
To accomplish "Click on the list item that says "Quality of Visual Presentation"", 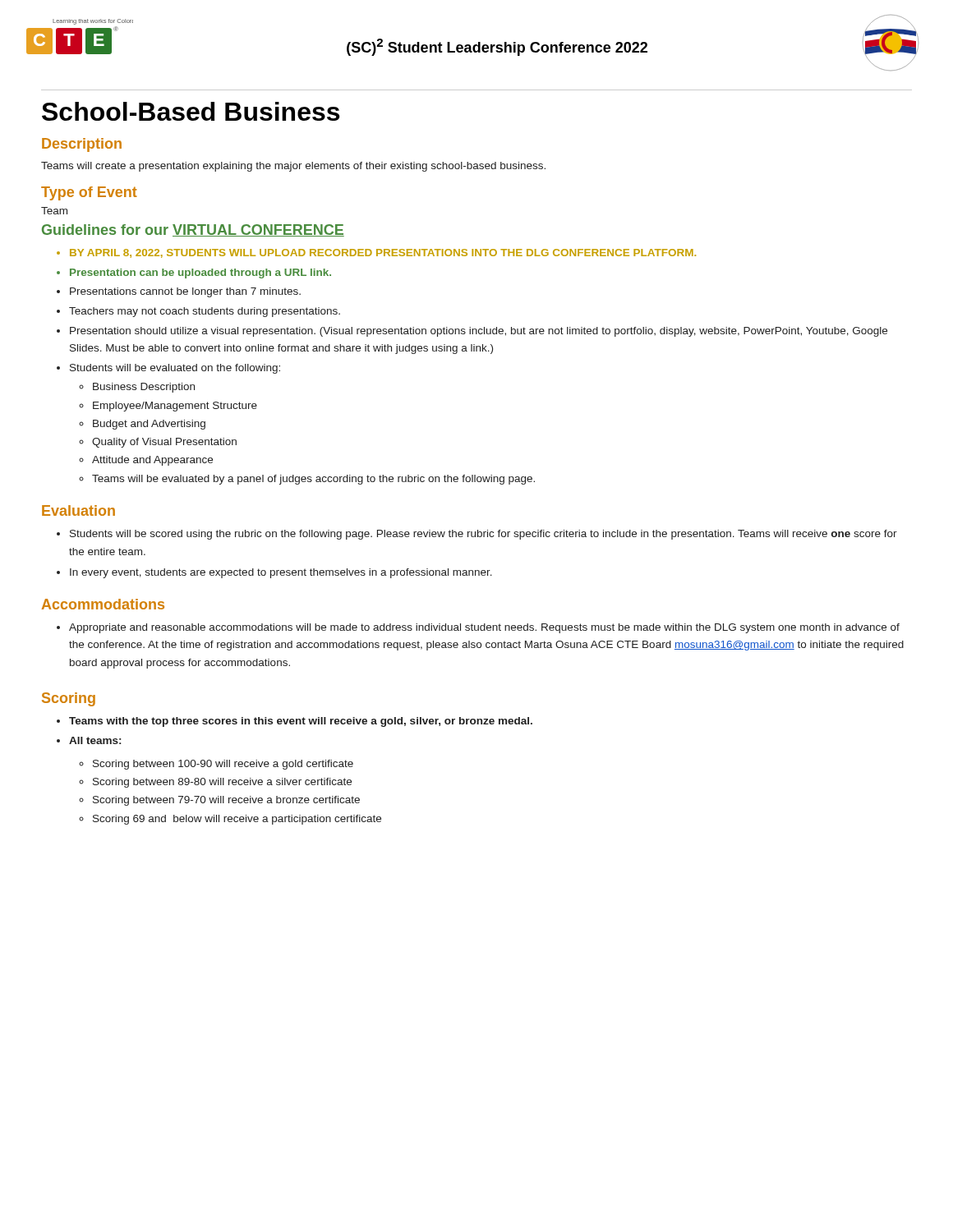I will click(165, 442).
